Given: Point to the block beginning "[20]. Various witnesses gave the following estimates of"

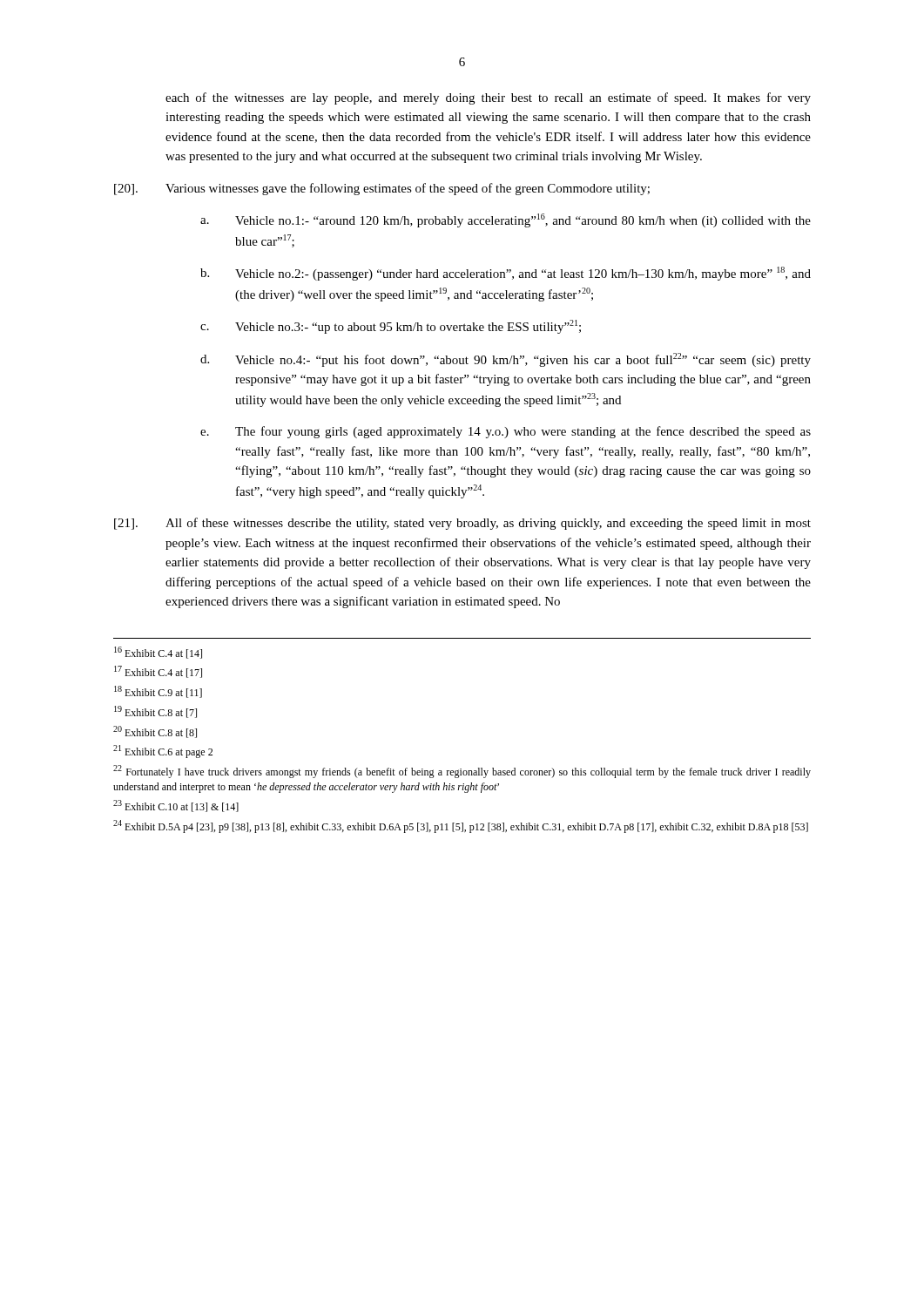Looking at the screenshot, I should click(462, 188).
